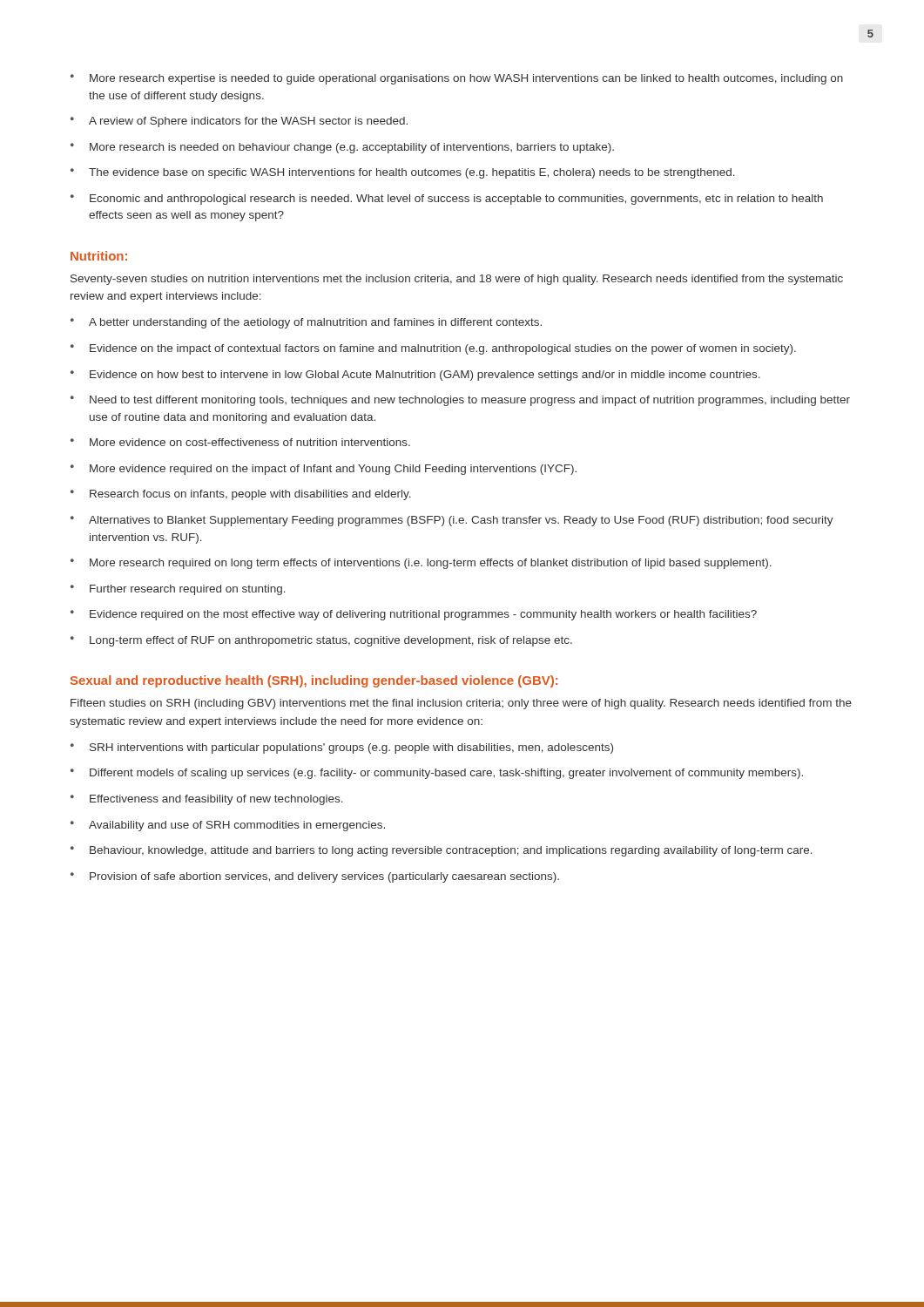The height and width of the screenshot is (1307, 924).
Task: Locate the block of text that opens with "Behaviour, knowledge, attitude and"
Action: click(451, 850)
